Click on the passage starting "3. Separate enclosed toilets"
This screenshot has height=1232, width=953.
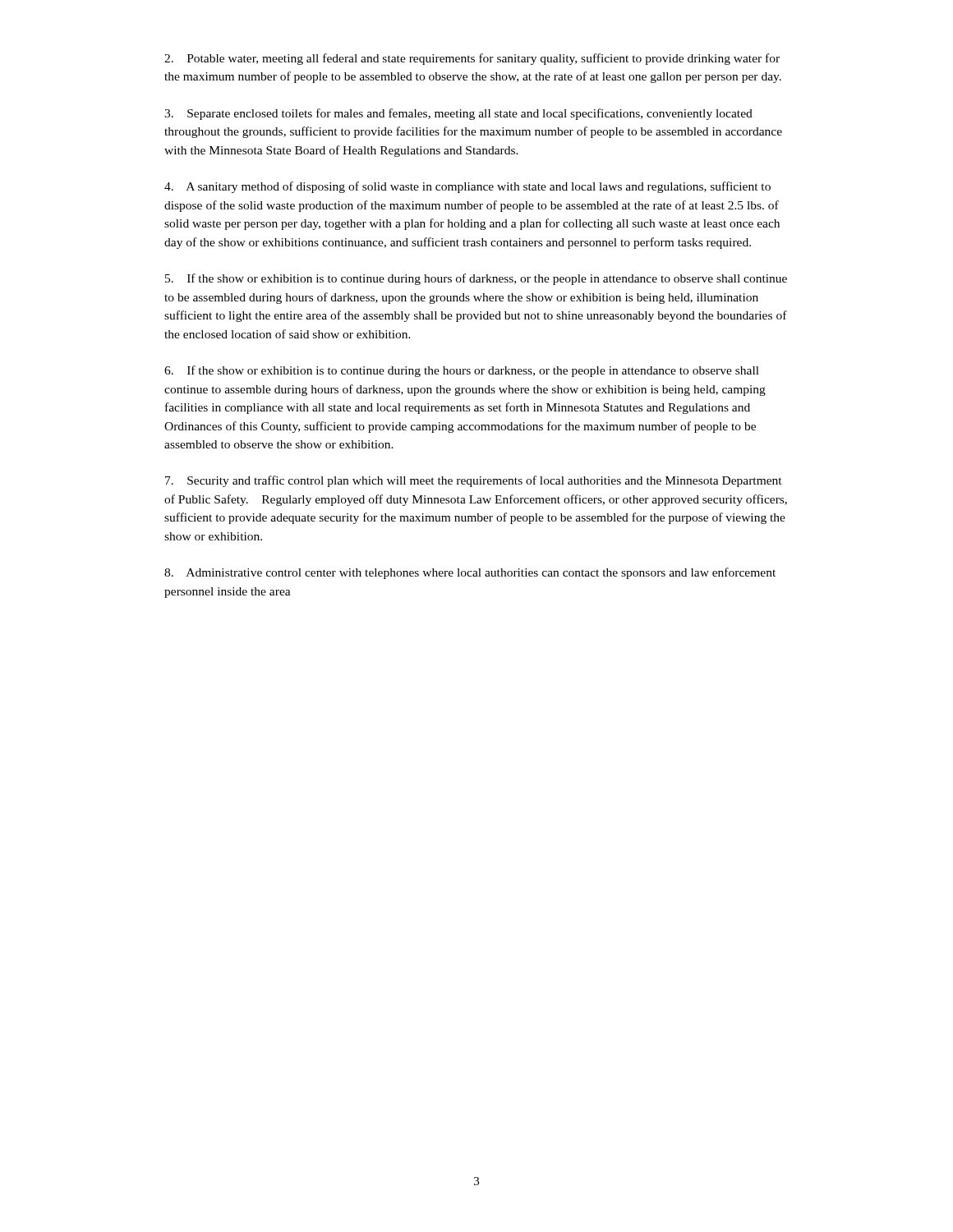(x=476, y=132)
